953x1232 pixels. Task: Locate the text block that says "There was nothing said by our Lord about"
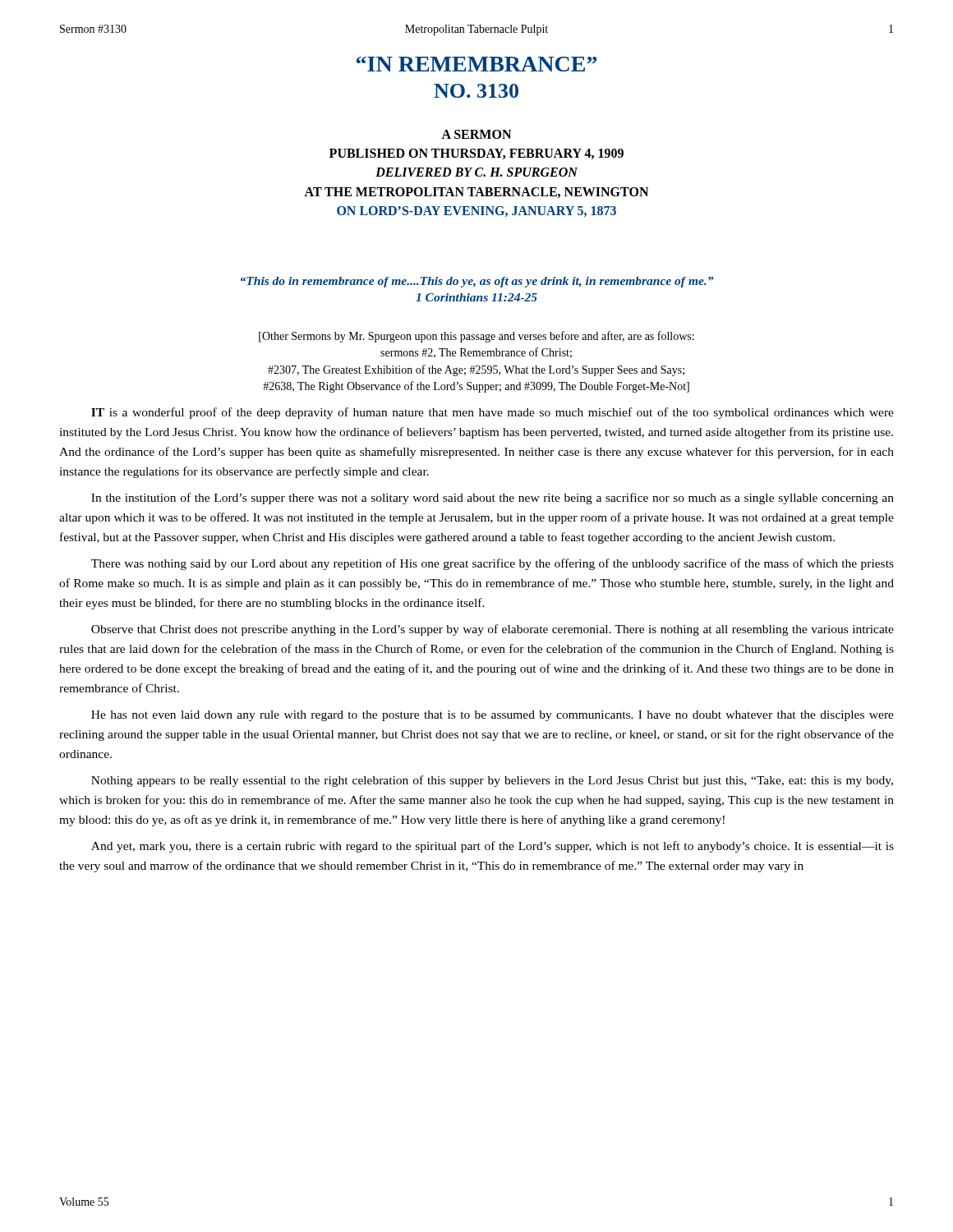[x=476, y=583]
